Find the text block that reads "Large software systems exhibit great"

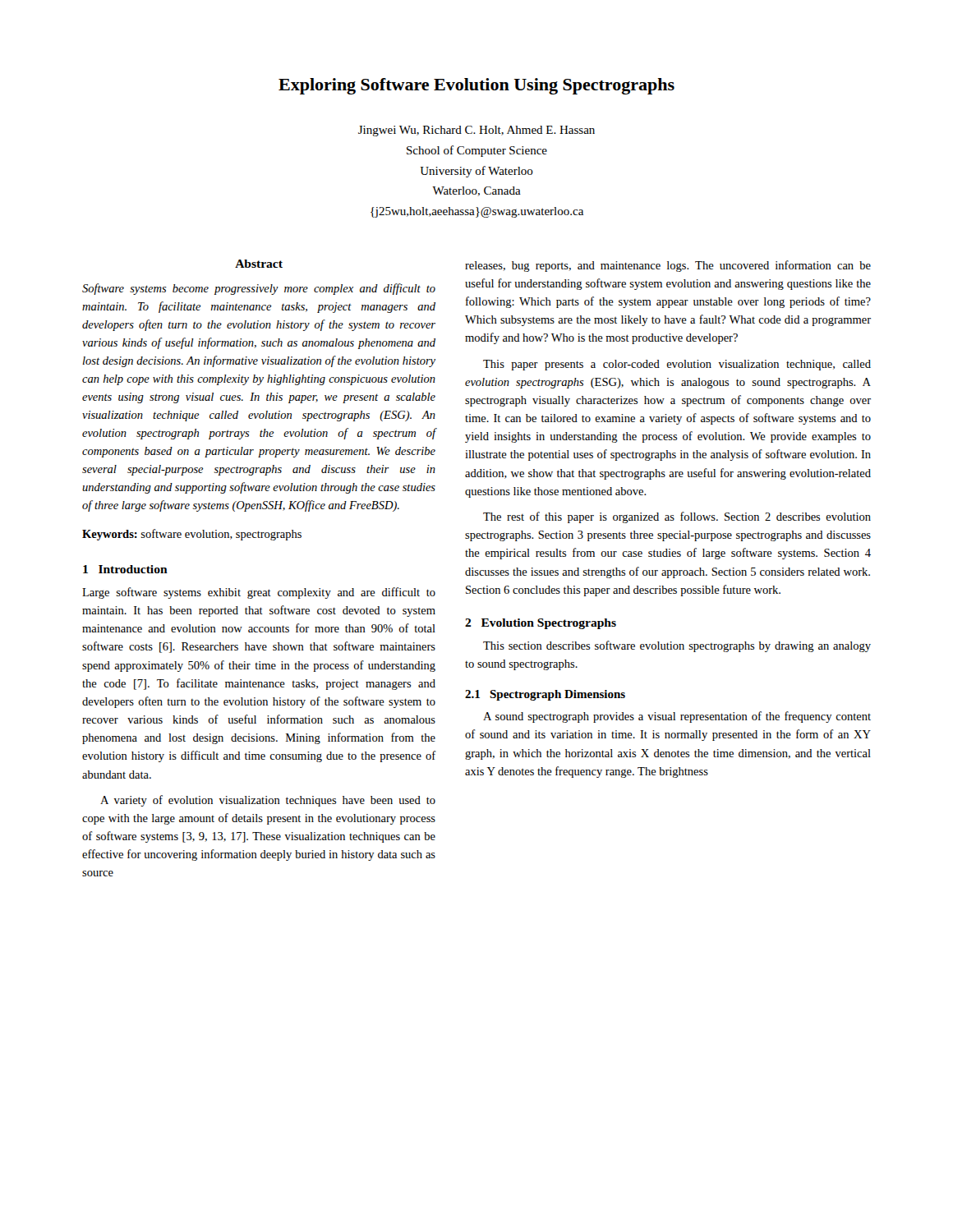click(259, 683)
